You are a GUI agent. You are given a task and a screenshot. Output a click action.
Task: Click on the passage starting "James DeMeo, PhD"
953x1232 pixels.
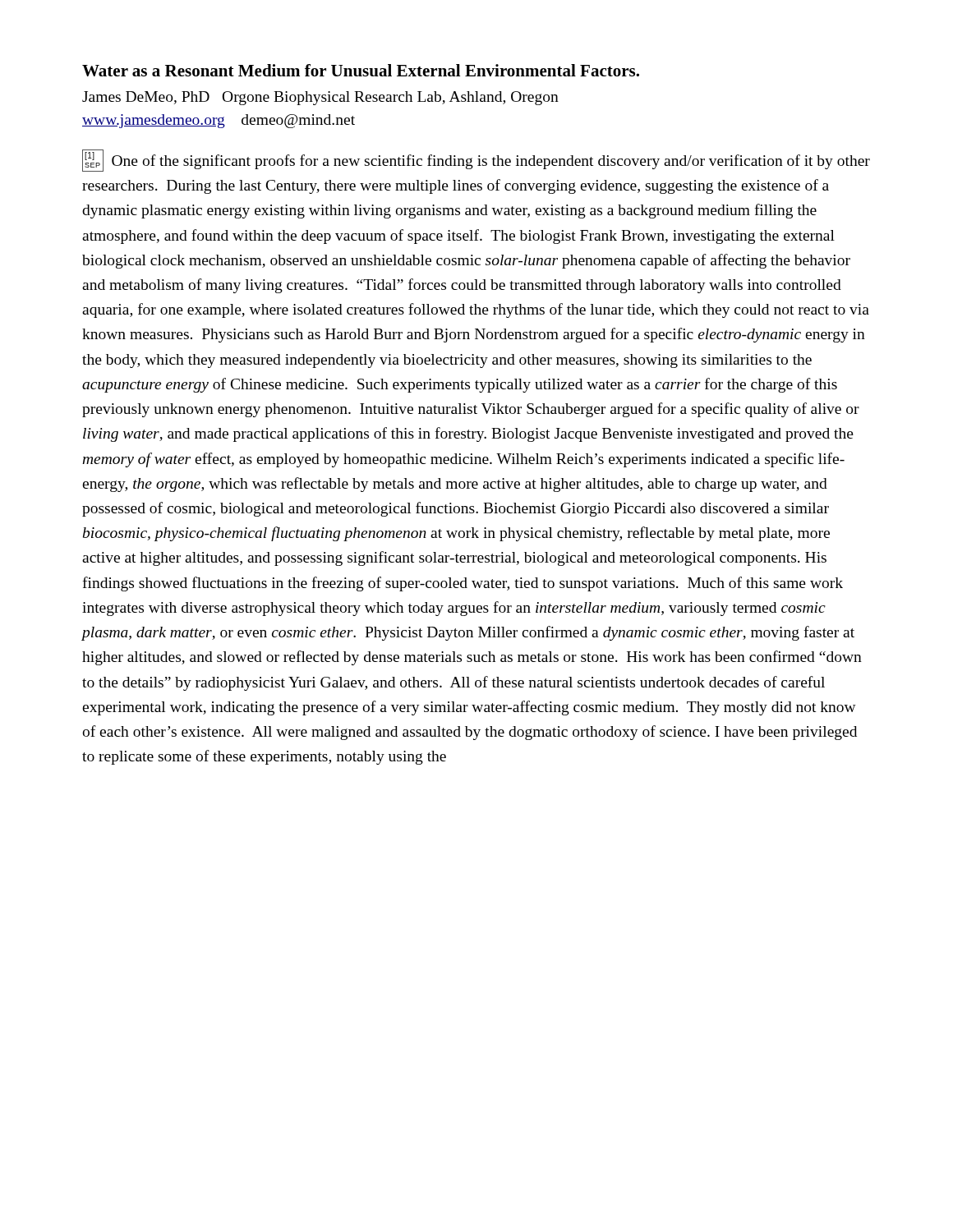[476, 108]
